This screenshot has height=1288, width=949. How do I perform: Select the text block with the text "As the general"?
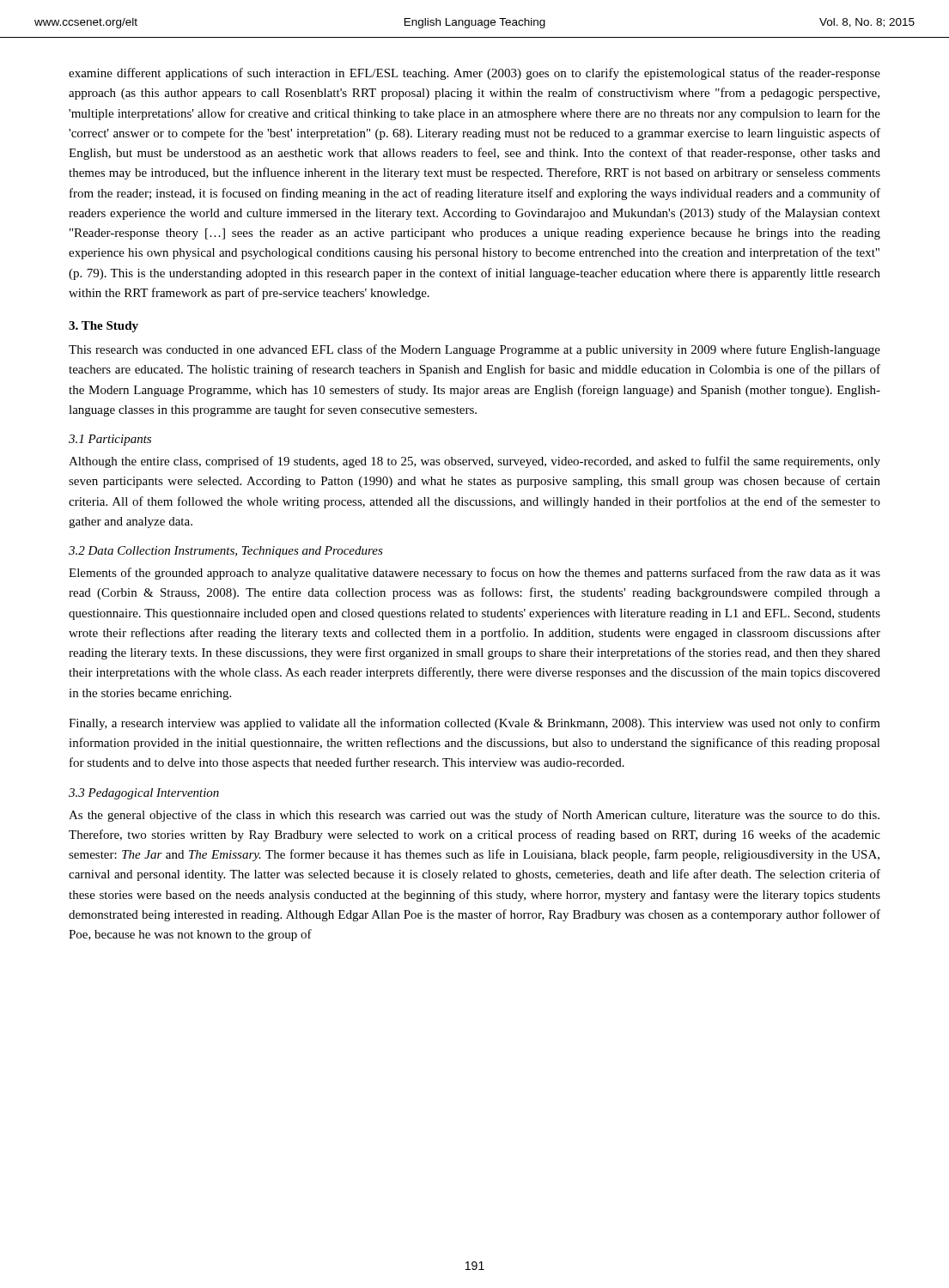coord(474,875)
